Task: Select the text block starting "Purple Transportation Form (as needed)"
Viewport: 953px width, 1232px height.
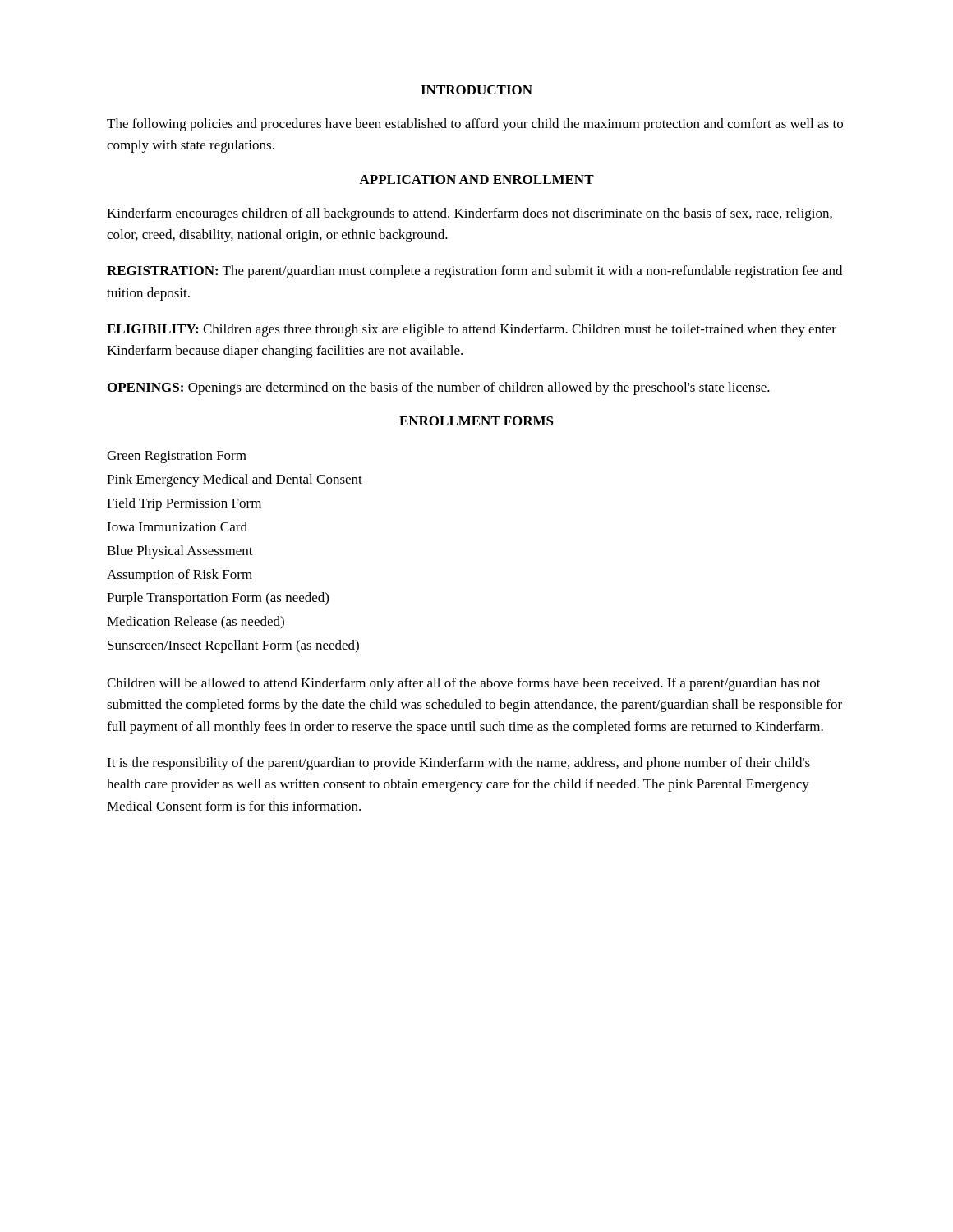Action: pos(218,598)
